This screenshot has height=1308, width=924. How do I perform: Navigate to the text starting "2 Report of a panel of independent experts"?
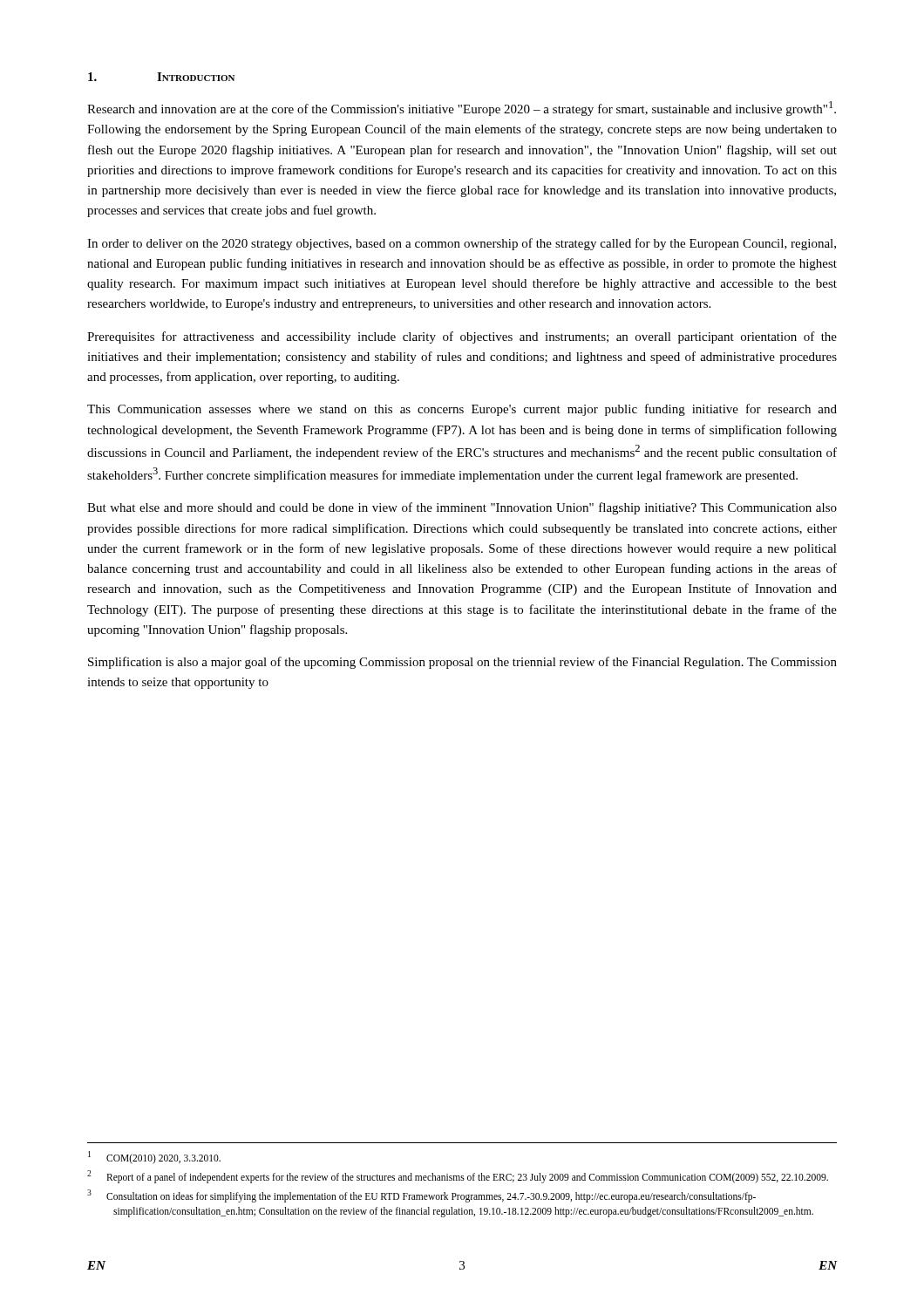tap(458, 1175)
